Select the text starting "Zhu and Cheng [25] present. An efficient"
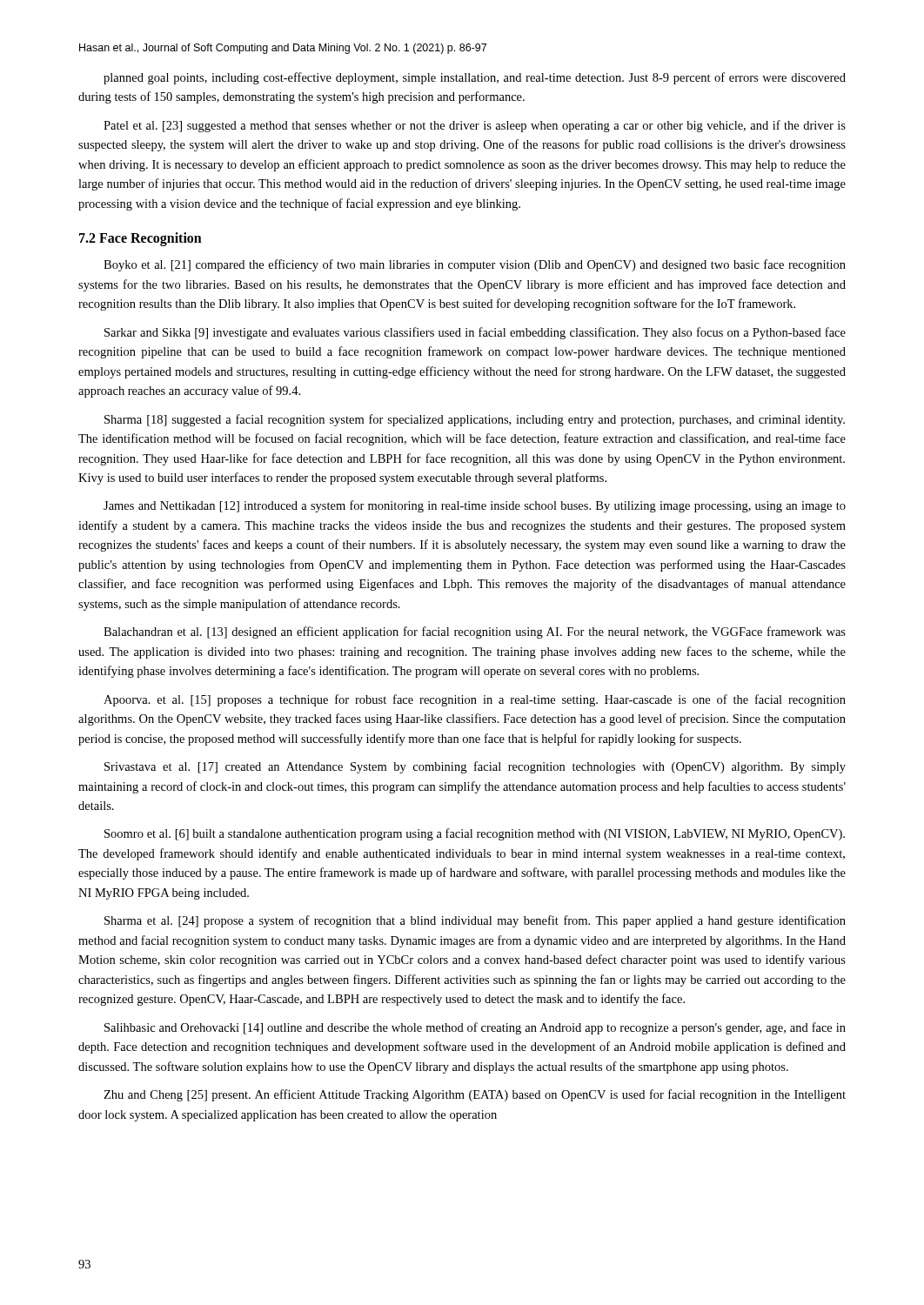924x1305 pixels. (x=462, y=1105)
